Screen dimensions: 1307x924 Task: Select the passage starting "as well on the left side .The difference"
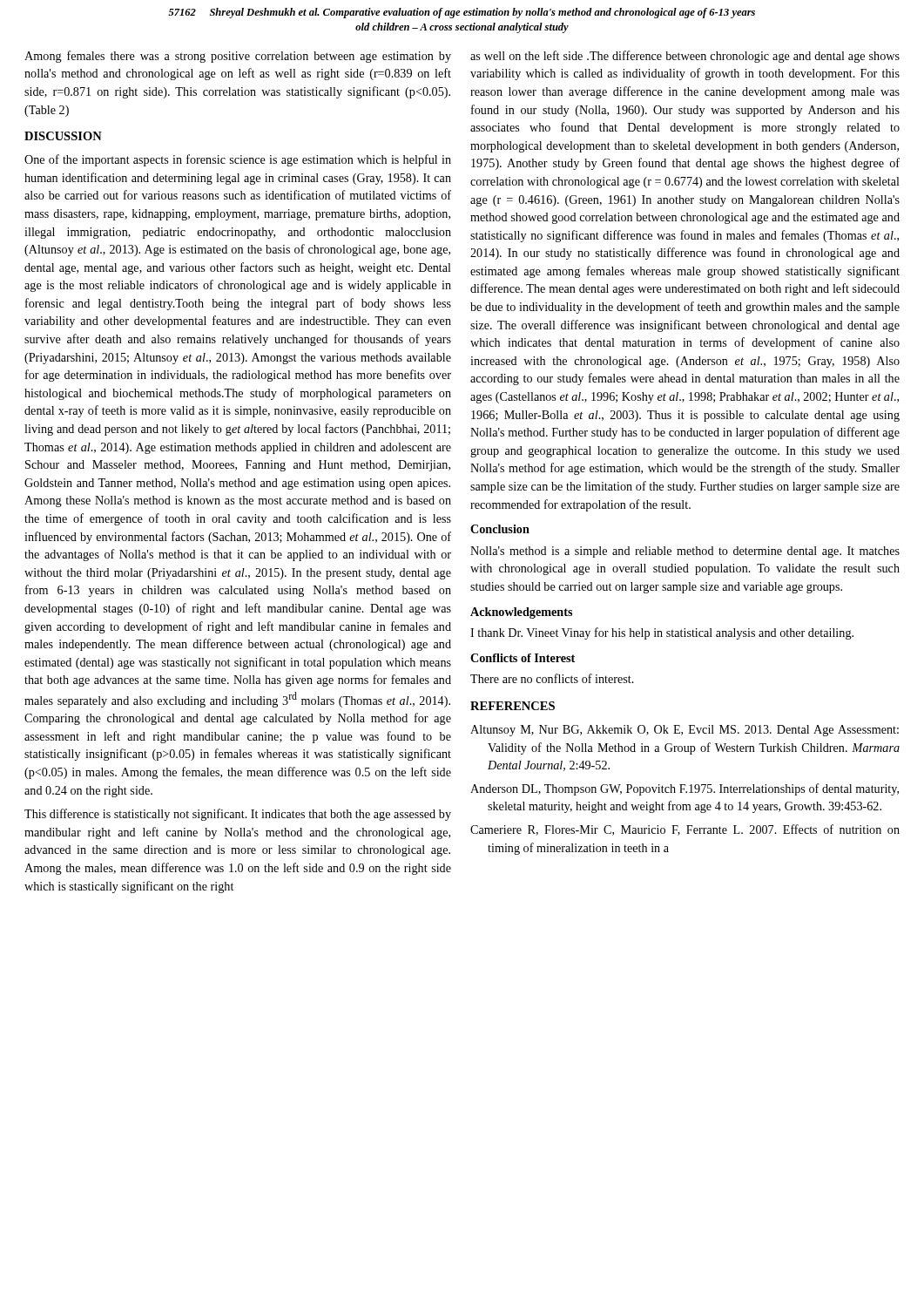685,280
